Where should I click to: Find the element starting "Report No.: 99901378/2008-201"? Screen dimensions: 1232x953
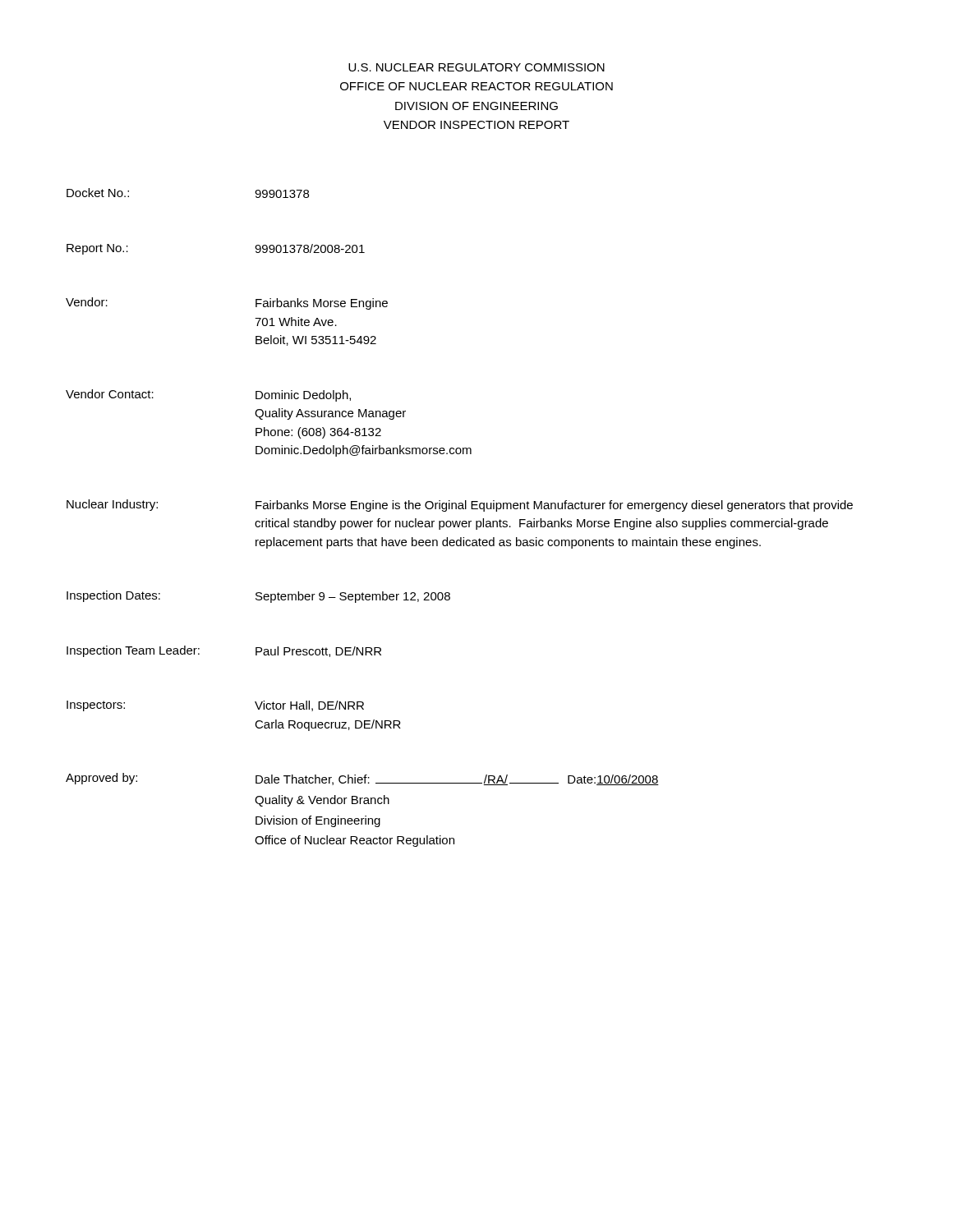pyautogui.click(x=101, y=249)
